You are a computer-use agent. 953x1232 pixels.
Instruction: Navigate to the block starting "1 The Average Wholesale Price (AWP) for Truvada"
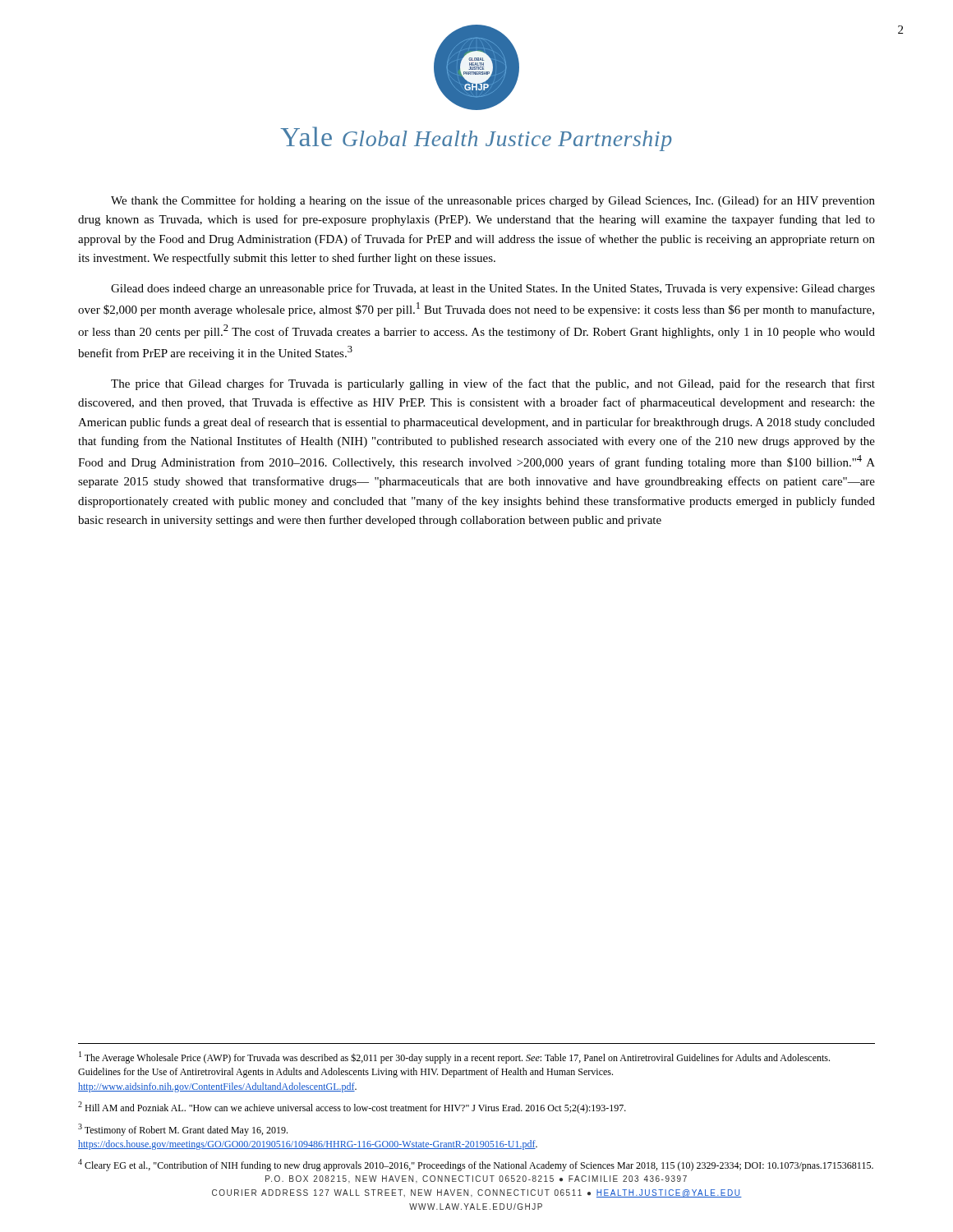pyautogui.click(x=454, y=1071)
